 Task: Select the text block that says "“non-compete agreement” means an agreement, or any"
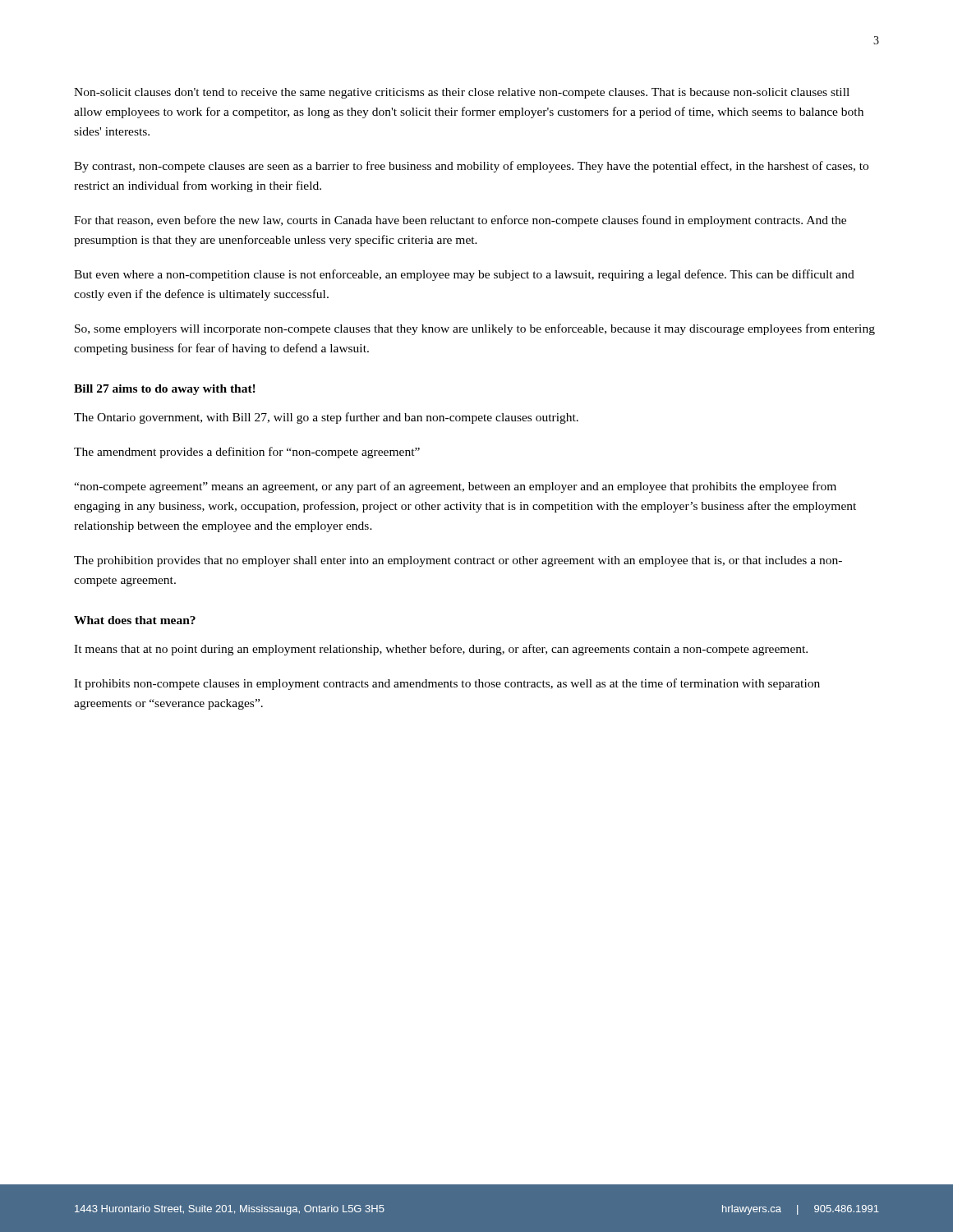click(465, 506)
